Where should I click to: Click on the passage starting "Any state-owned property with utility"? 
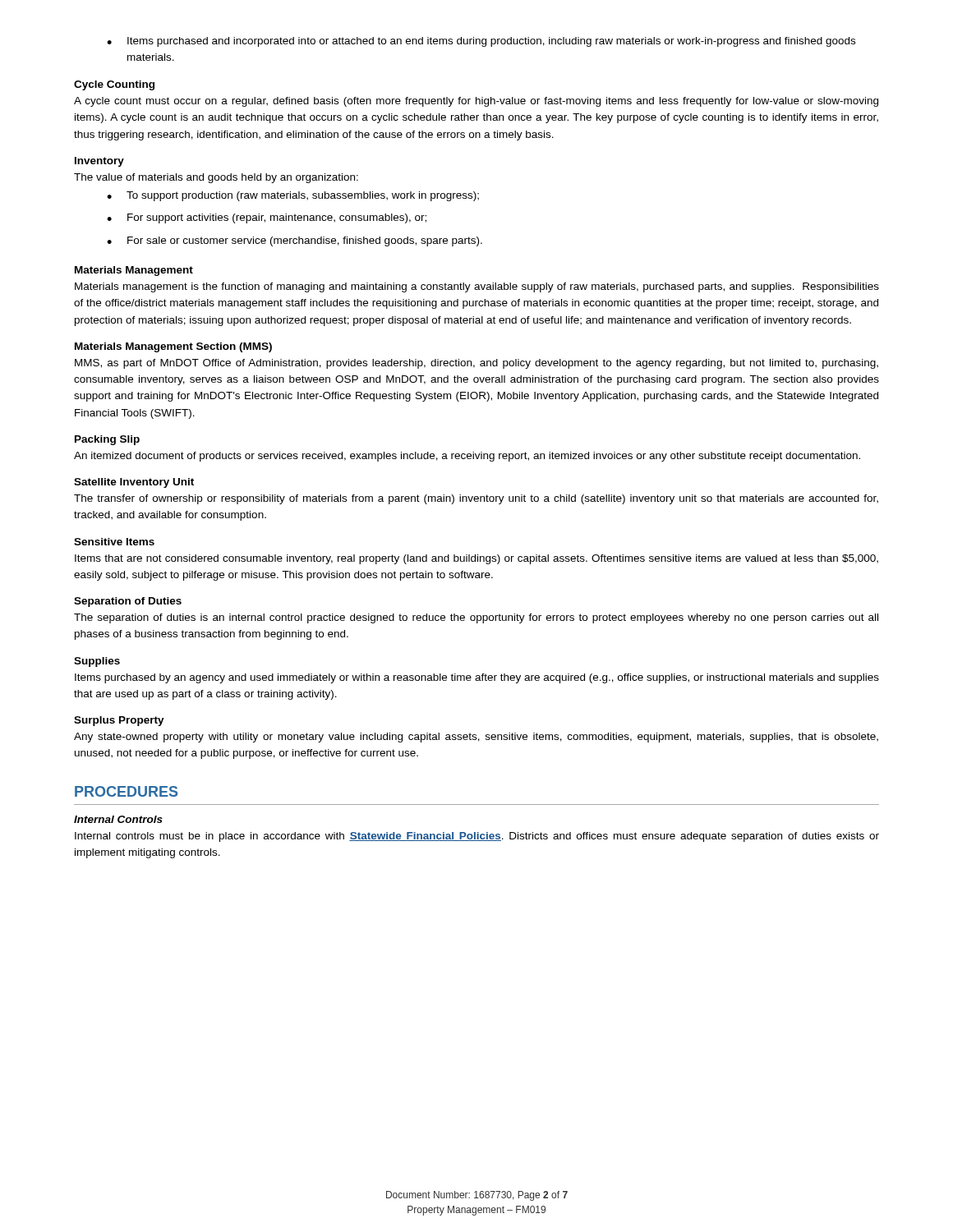(x=476, y=745)
